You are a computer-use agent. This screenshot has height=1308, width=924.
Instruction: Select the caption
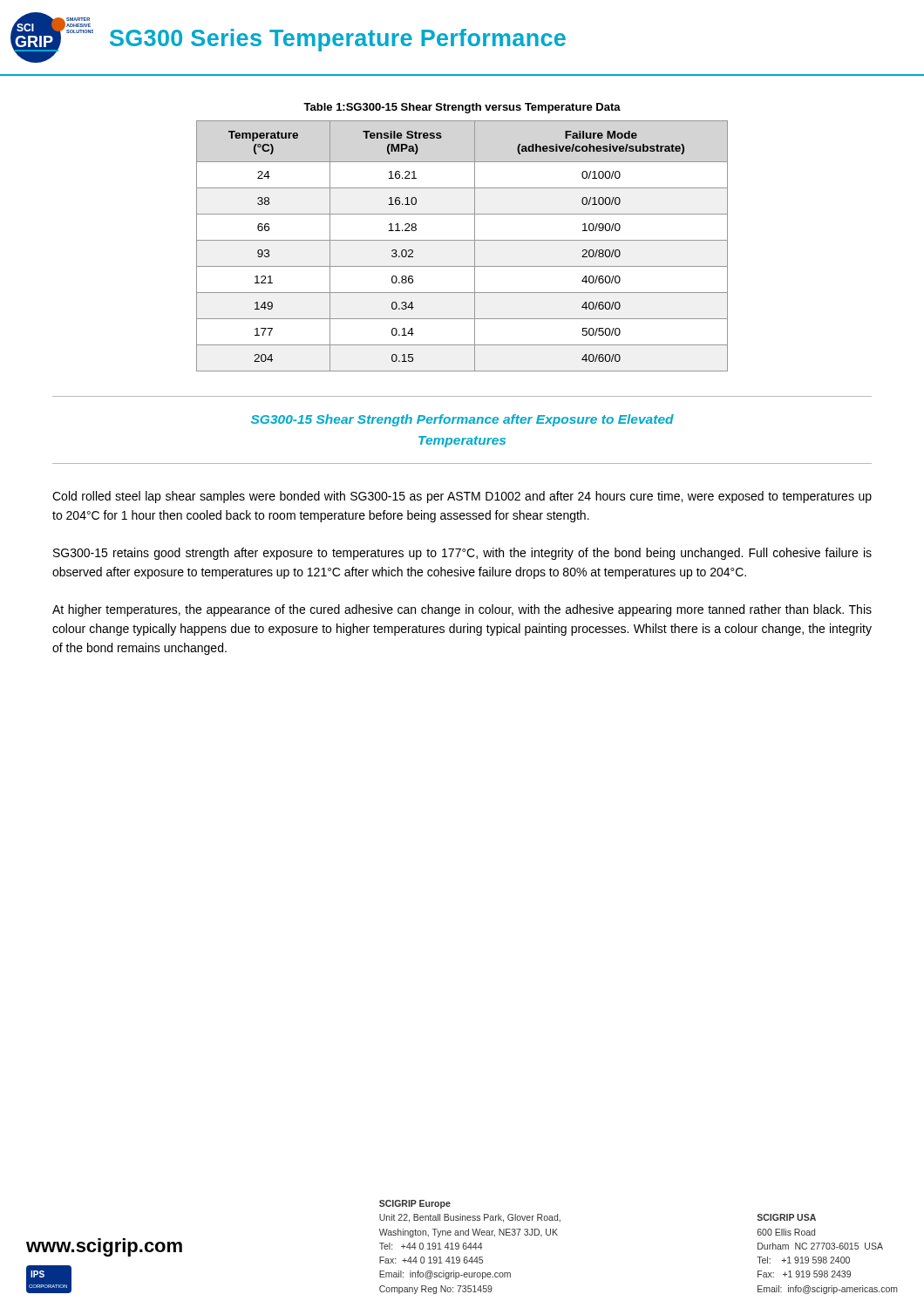coord(462,107)
